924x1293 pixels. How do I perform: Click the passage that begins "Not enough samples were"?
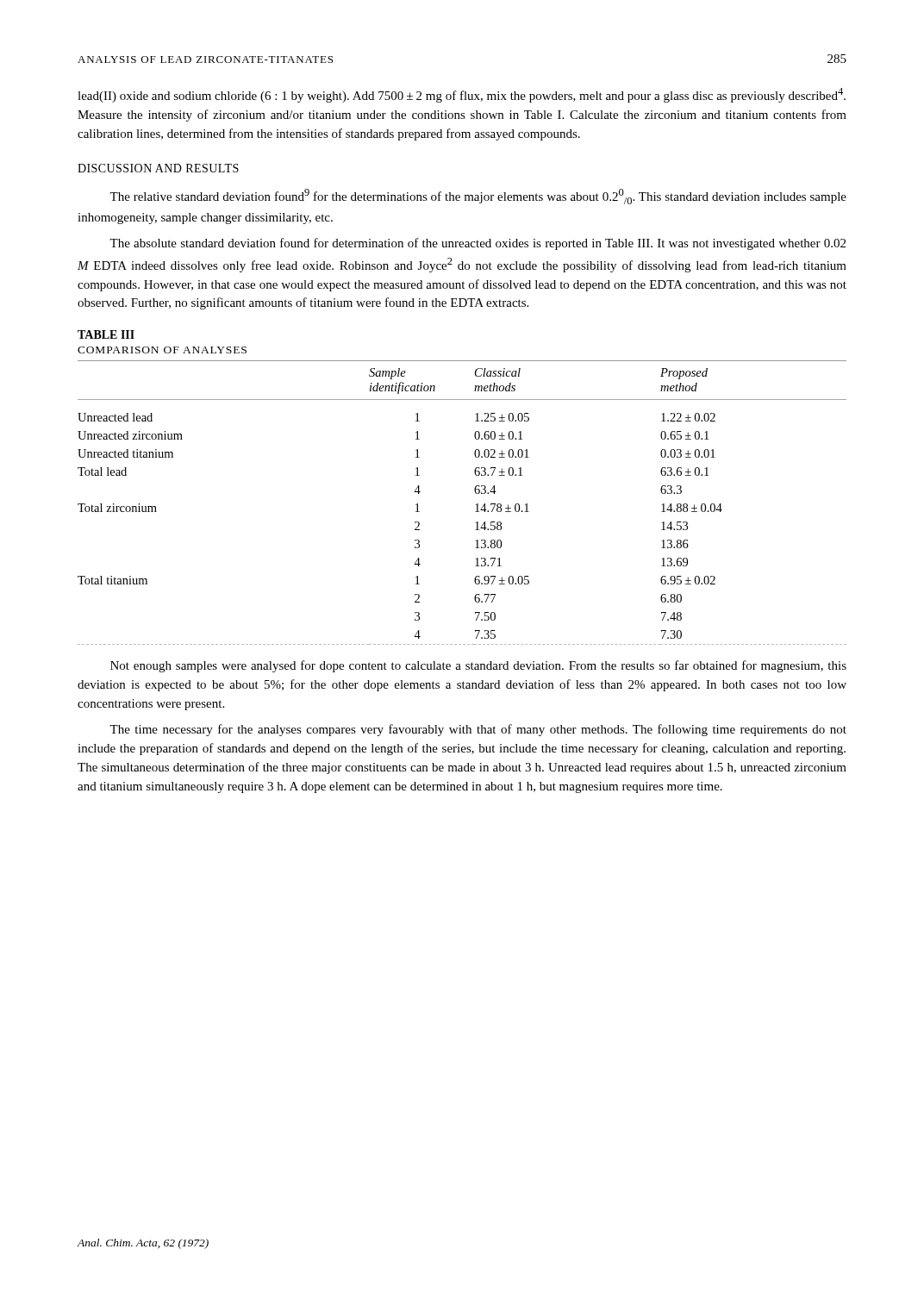click(x=462, y=684)
